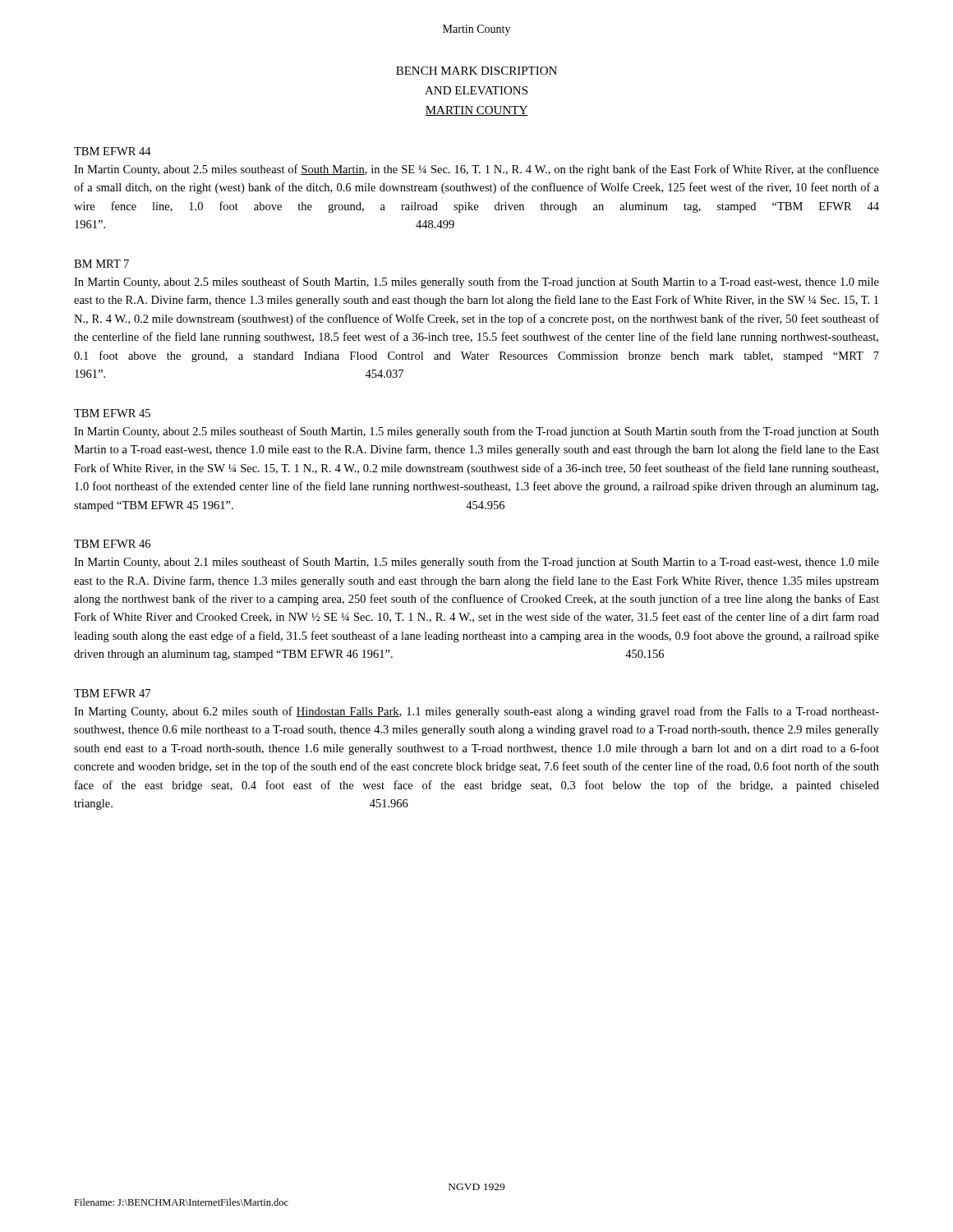Screen dimensions: 1232x953
Task: Find "TBM EFWR 47" on this page
Action: pyautogui.click(x=112, y=693)
